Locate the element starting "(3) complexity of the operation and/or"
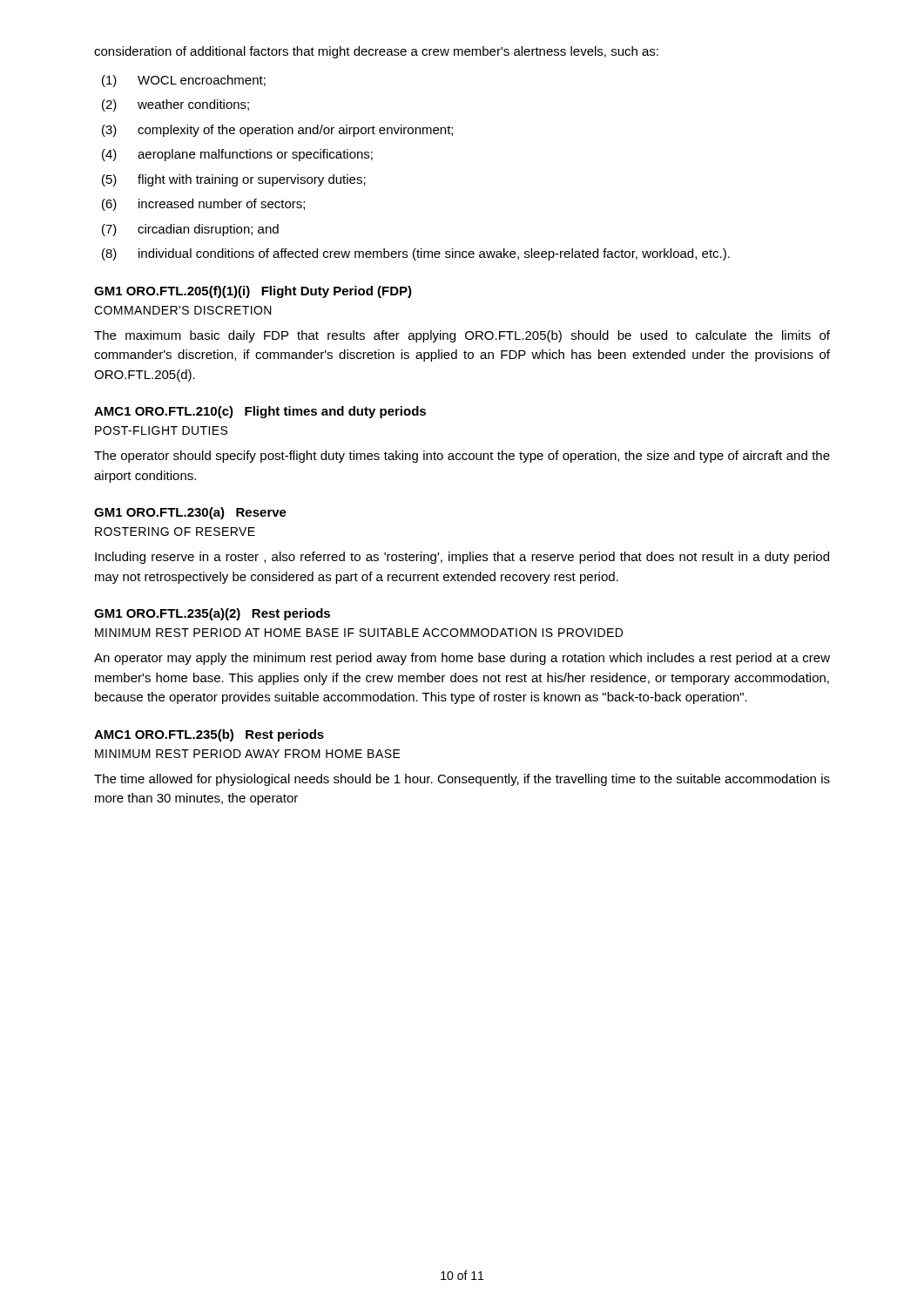The width and height of the screenshot is (924, 1307). [x=462, y=130]
